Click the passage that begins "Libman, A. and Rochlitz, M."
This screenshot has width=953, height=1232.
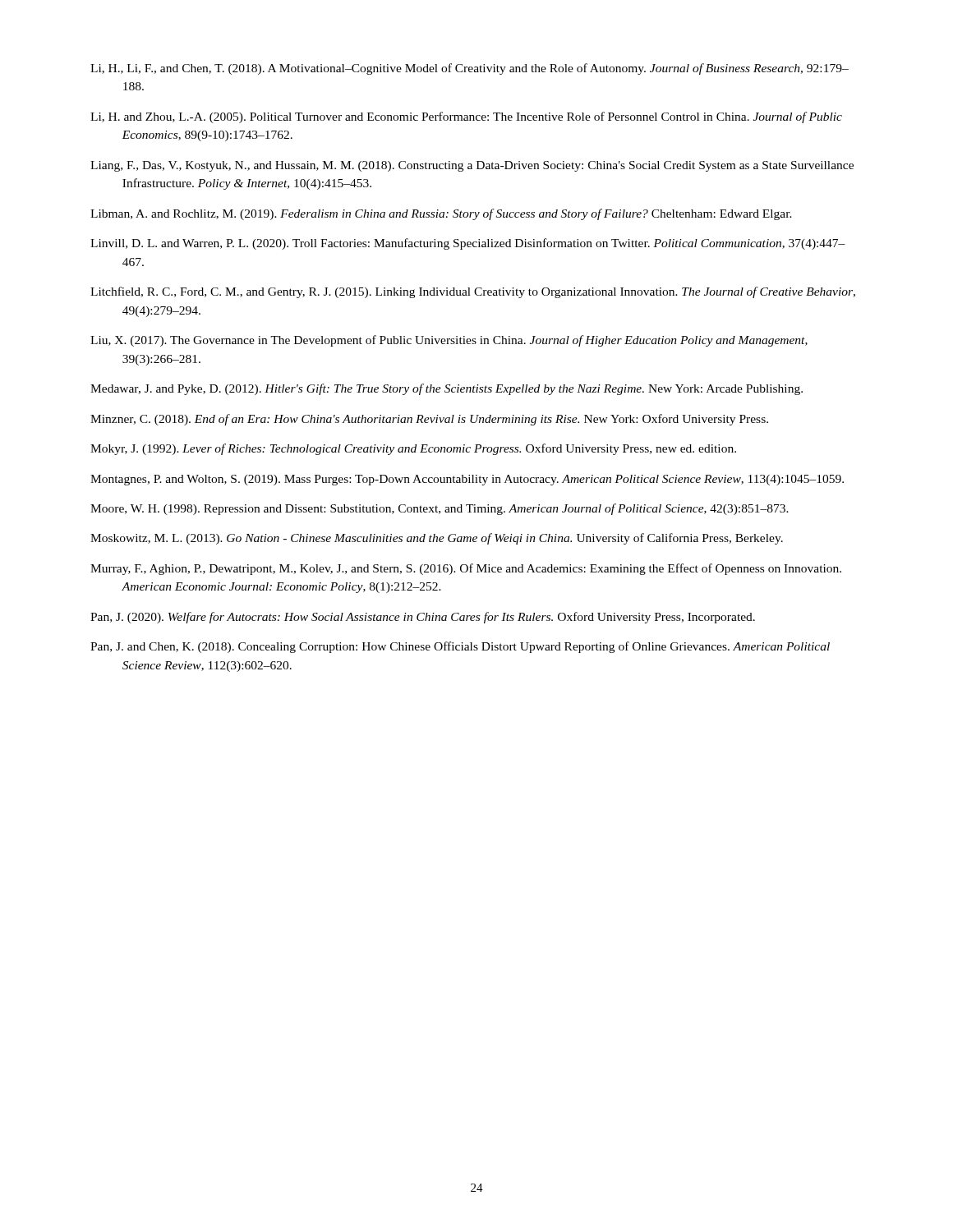click(x=441, y=213)
